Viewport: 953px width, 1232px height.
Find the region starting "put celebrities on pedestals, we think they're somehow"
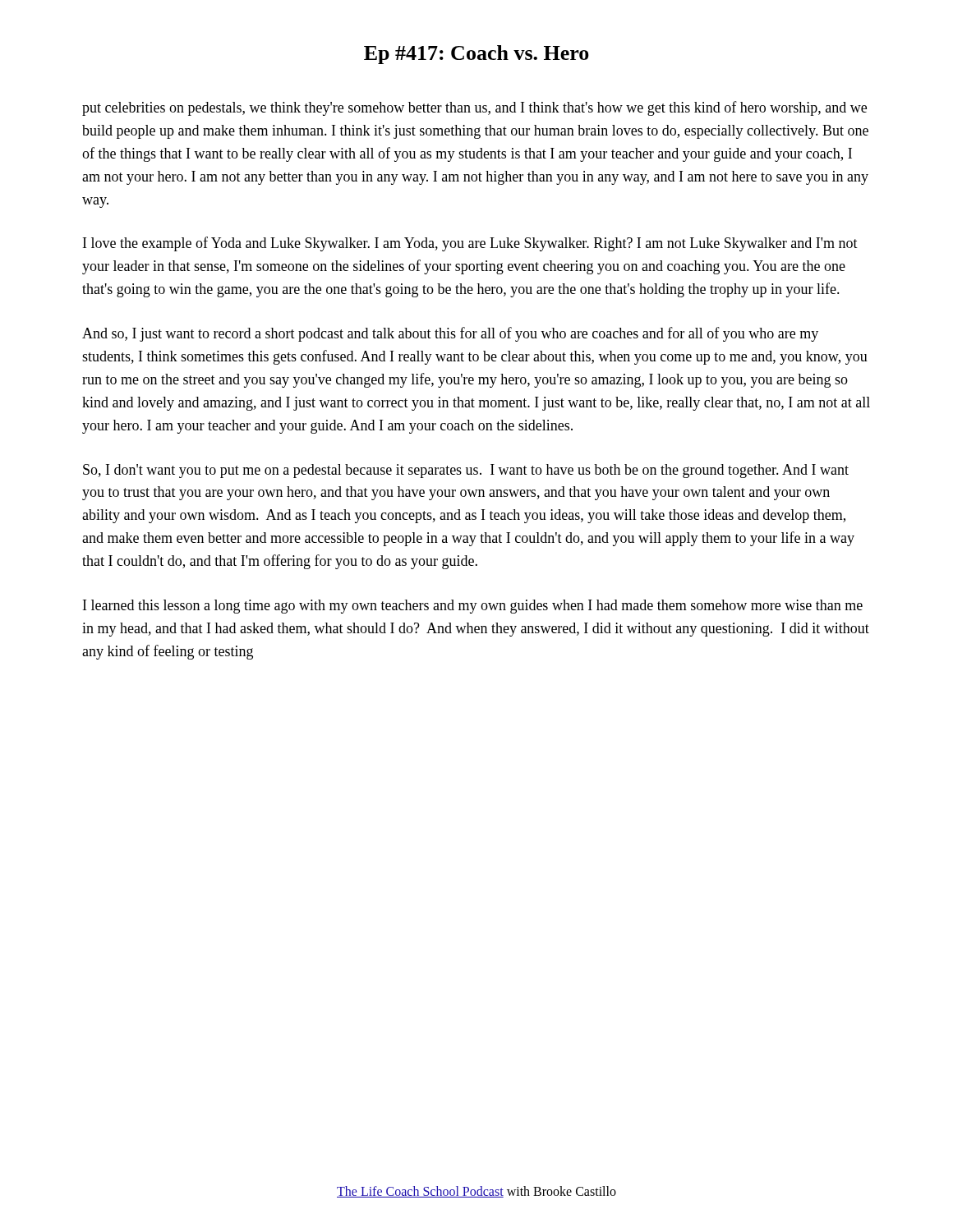click(x=475, y=153)
